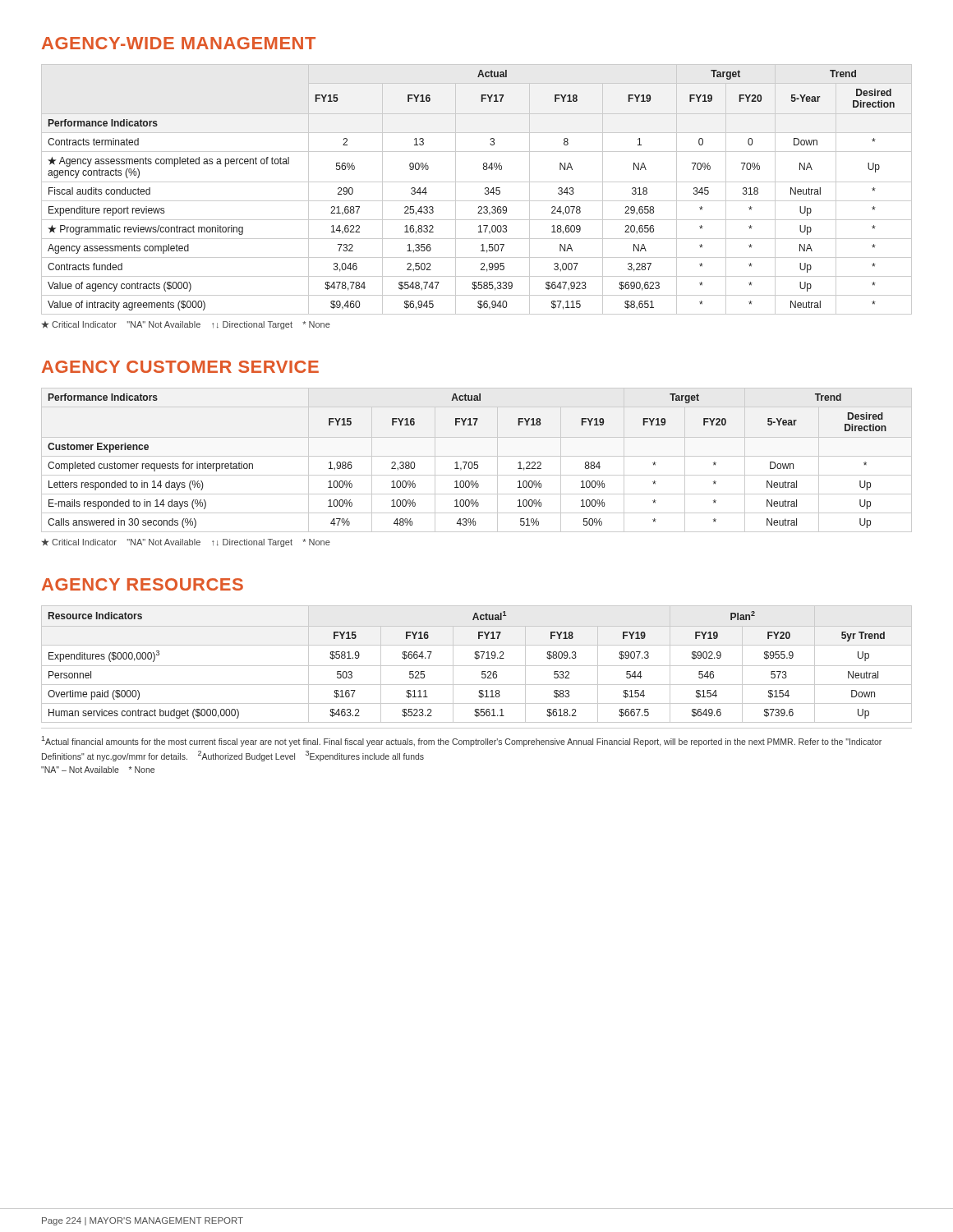
Task: Select the footnote with the text "1Actual financial amounts for the"
Action: point(461,754)
